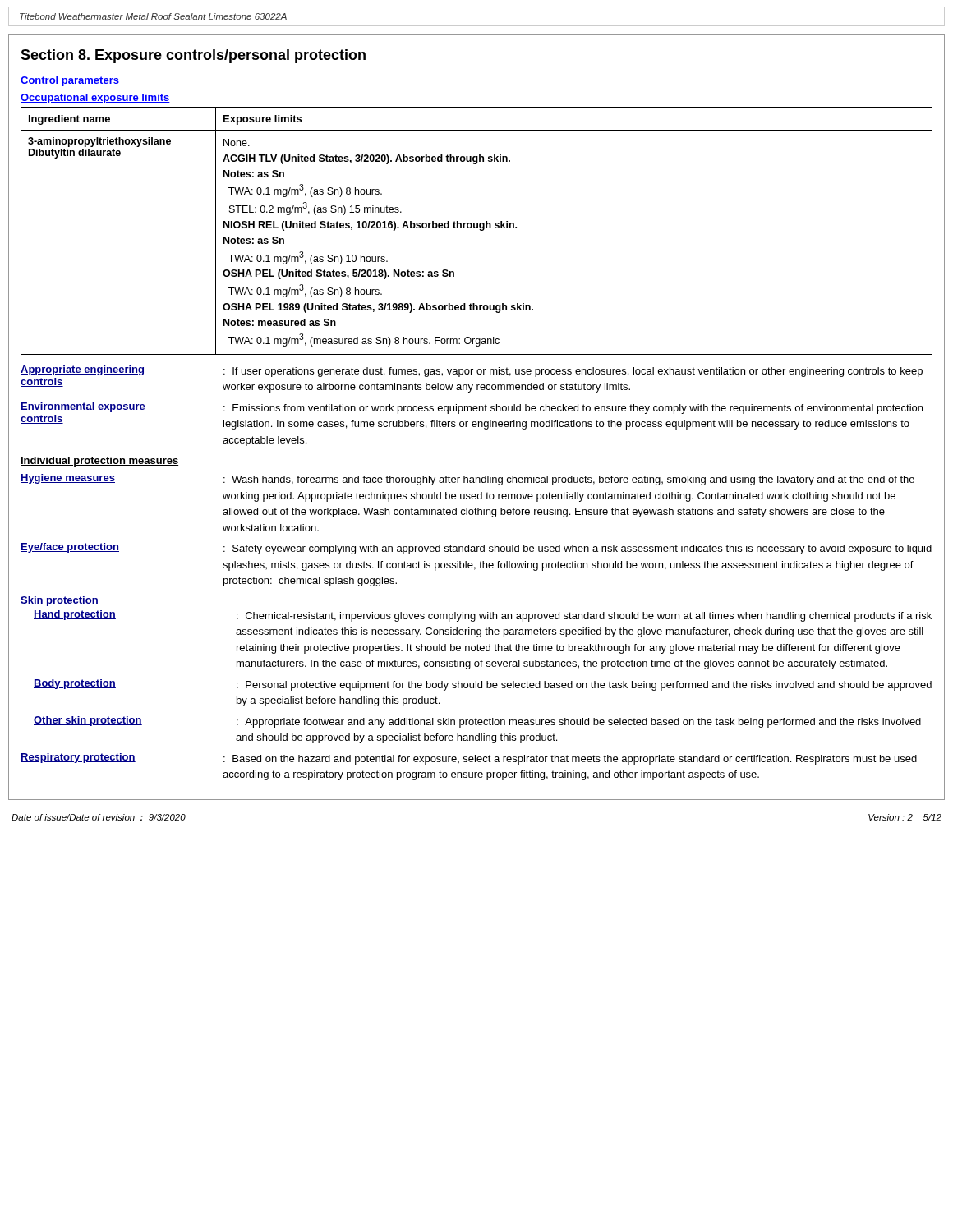Viewport: 953px width, 1232px height.
Task: Locate the text "Skin protection"
Action: (x=60, y=601)
